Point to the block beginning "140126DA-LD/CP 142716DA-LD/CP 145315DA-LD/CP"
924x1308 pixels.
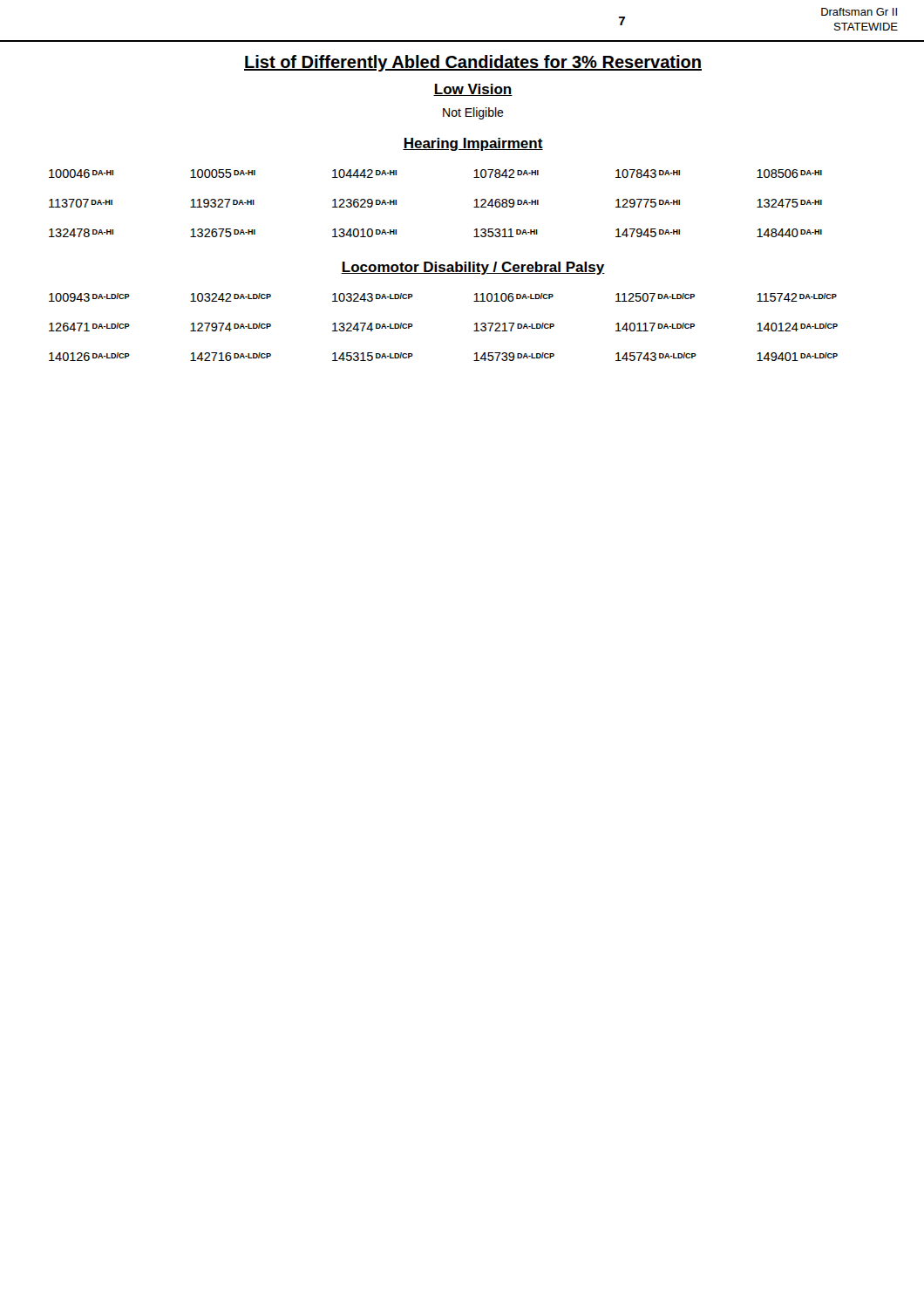[473, 357]
